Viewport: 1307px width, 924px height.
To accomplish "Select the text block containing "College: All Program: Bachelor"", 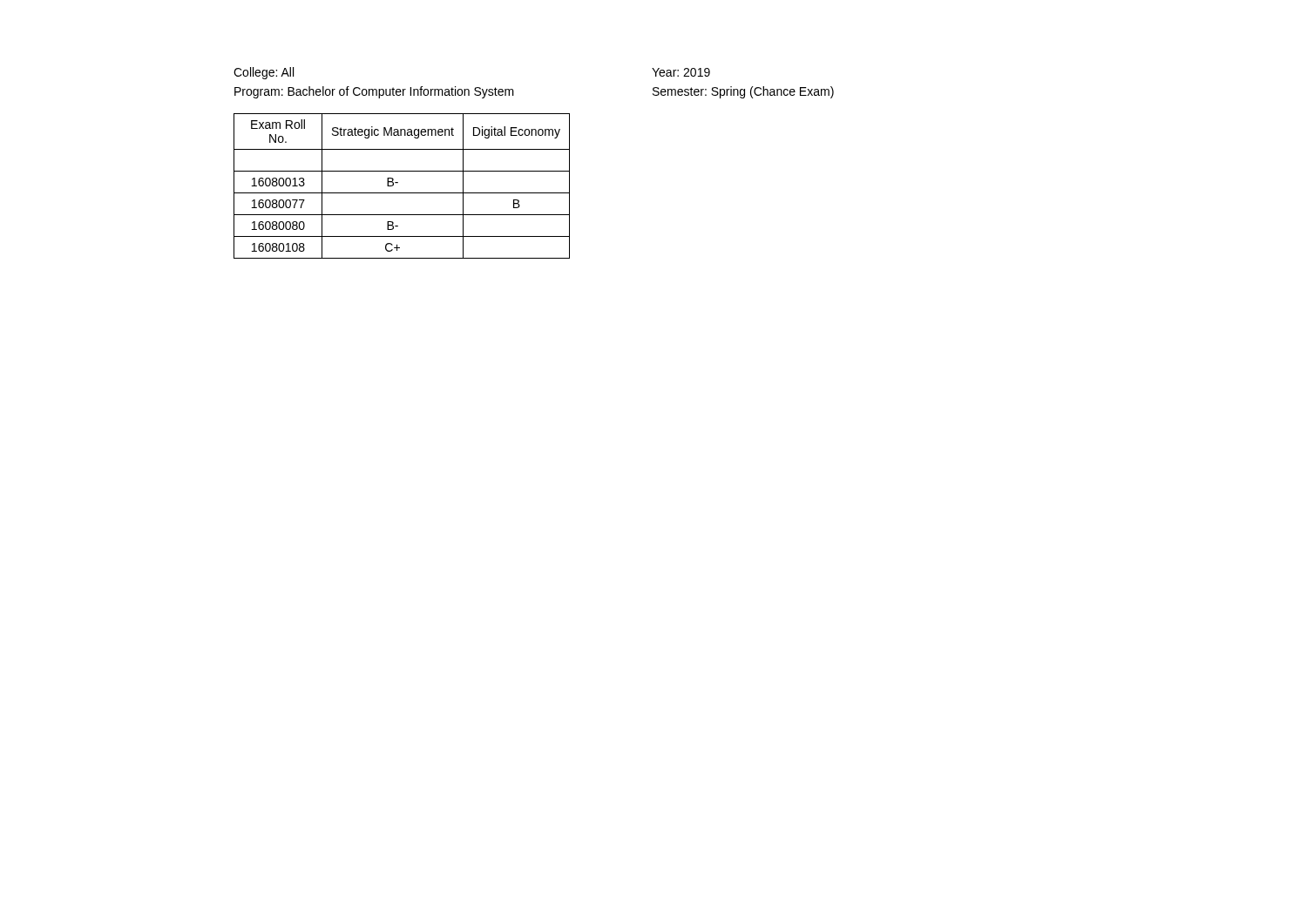I will pos(417,82).
